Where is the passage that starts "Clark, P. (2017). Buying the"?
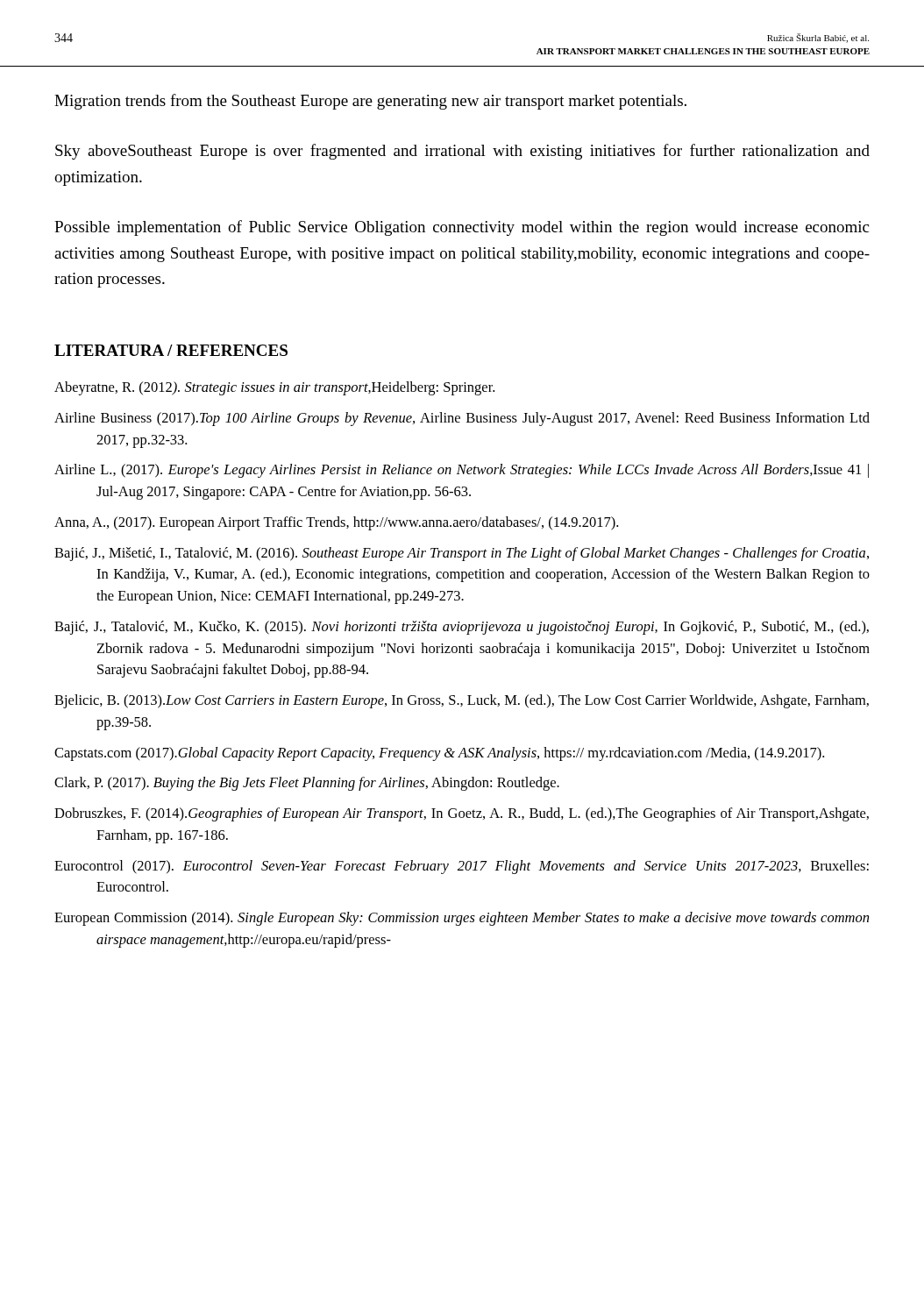Viewport: 924px width, 1315px height. click(x=307, y=783)
